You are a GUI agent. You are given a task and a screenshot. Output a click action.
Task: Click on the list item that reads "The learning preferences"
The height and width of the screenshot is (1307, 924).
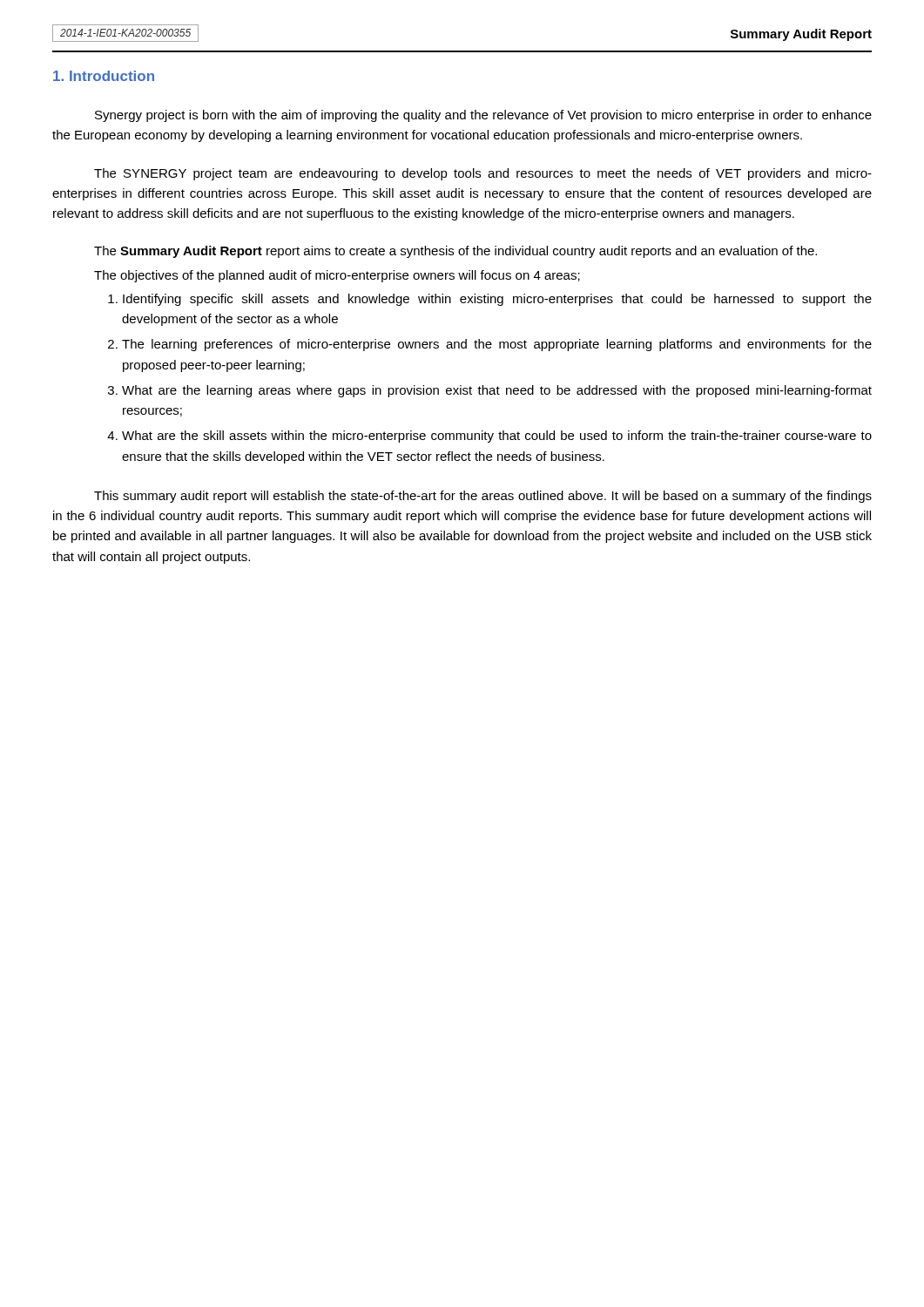(497, 354)
